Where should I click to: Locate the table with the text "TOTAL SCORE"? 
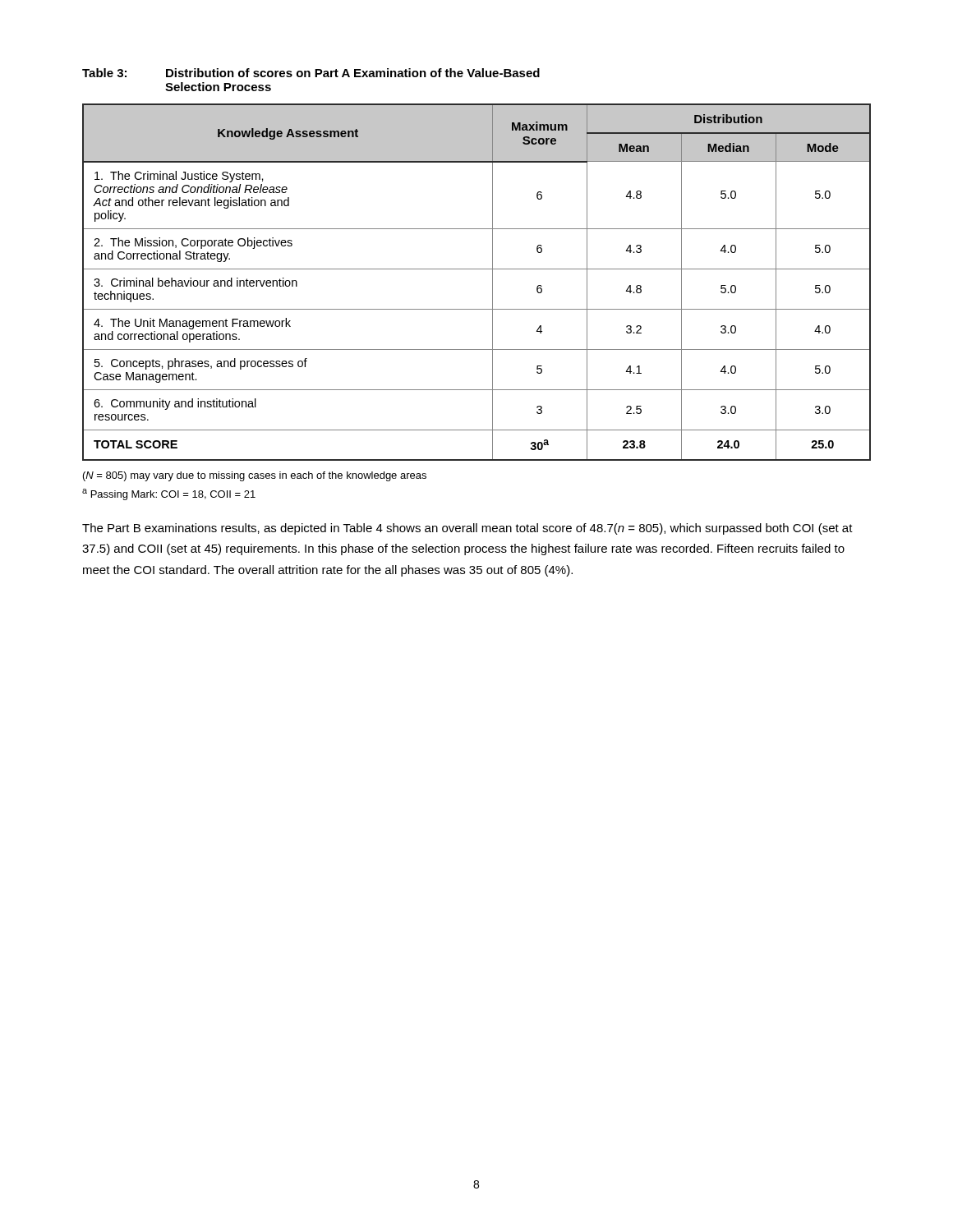tap(476, 282)
